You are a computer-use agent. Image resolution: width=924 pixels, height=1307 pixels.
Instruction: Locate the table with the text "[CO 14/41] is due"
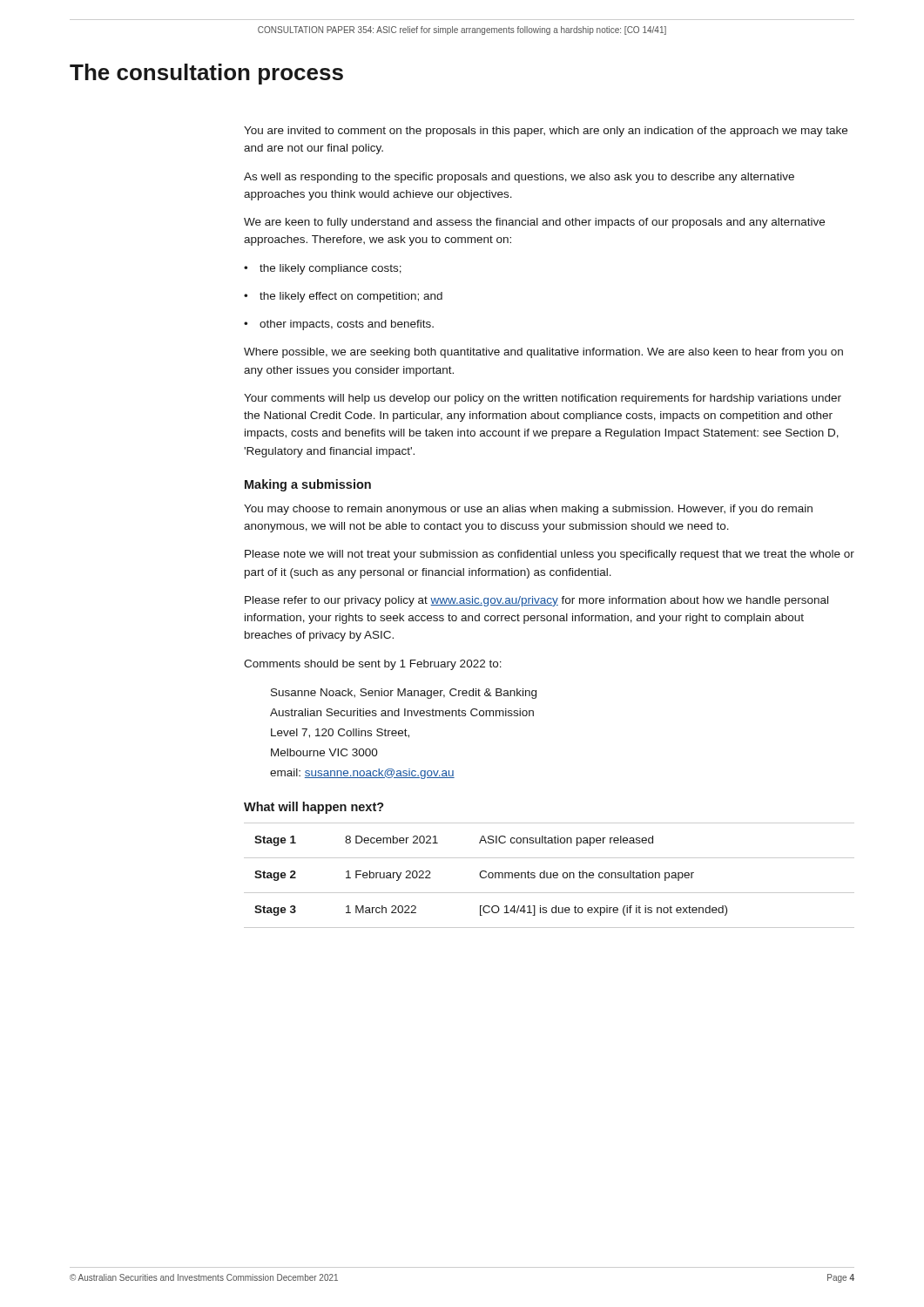[x=549, y=875]
